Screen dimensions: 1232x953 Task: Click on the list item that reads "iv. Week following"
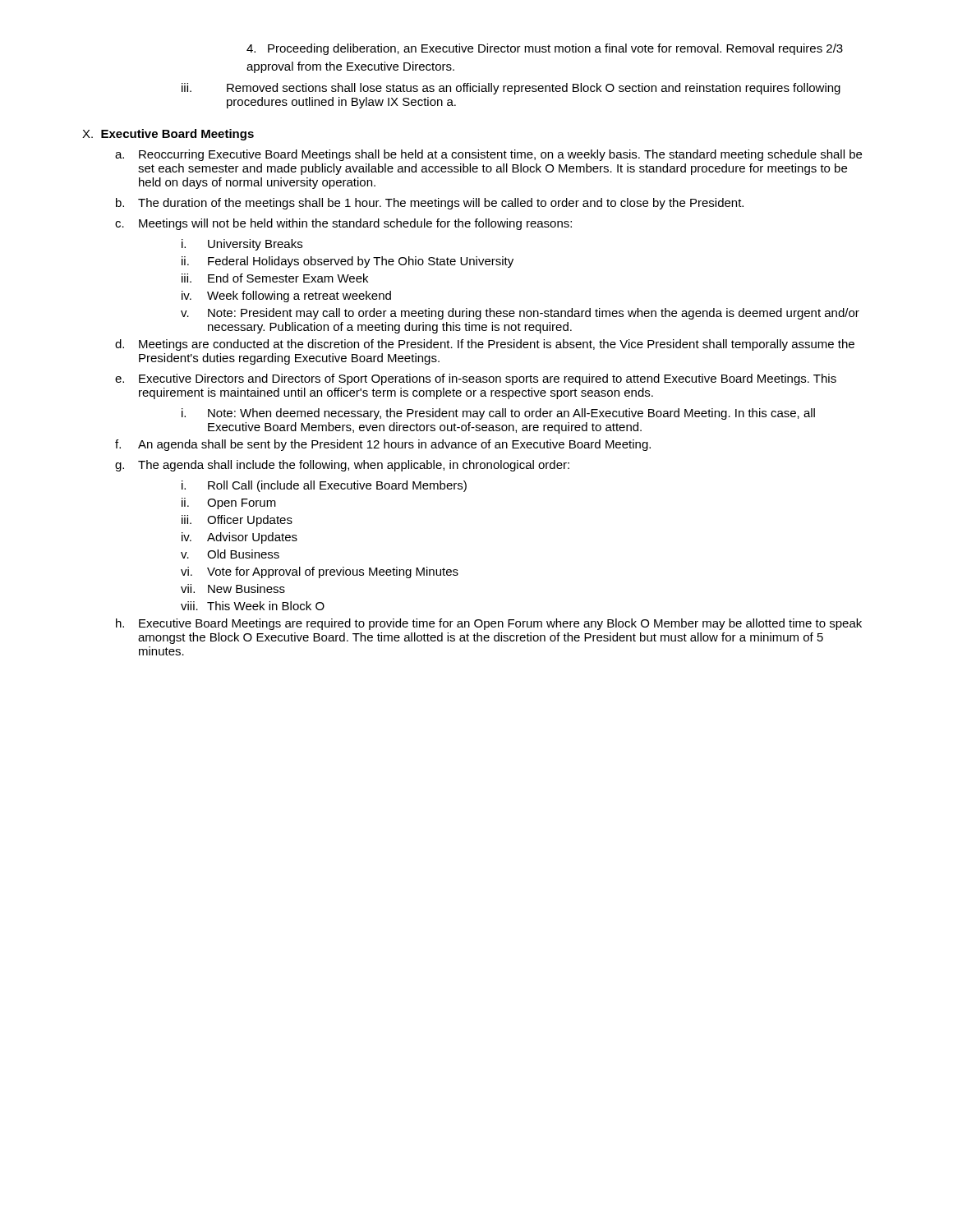tap(286, 297)
